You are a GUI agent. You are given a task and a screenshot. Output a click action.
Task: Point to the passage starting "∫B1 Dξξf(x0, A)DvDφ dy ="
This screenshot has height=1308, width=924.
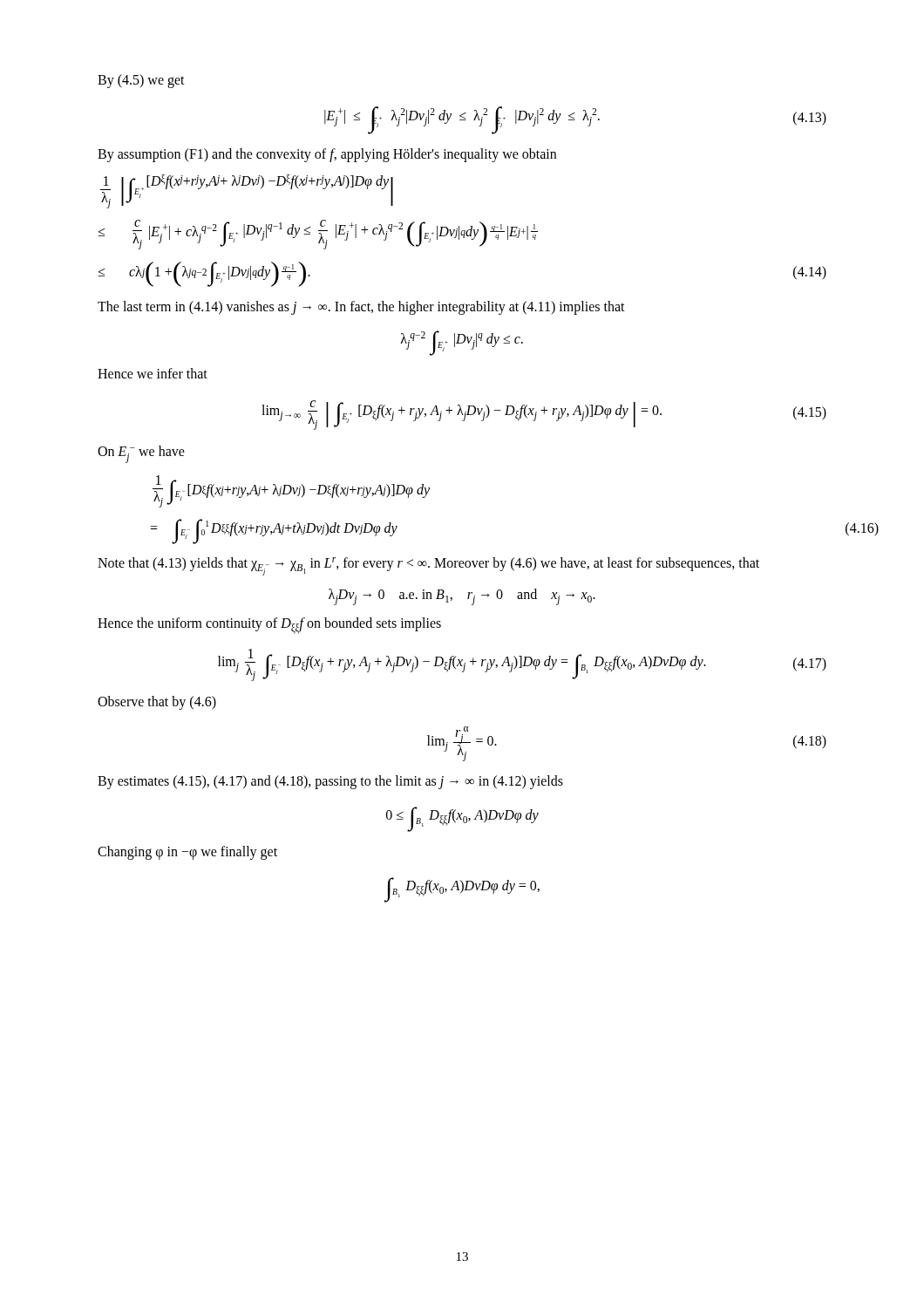463,887
